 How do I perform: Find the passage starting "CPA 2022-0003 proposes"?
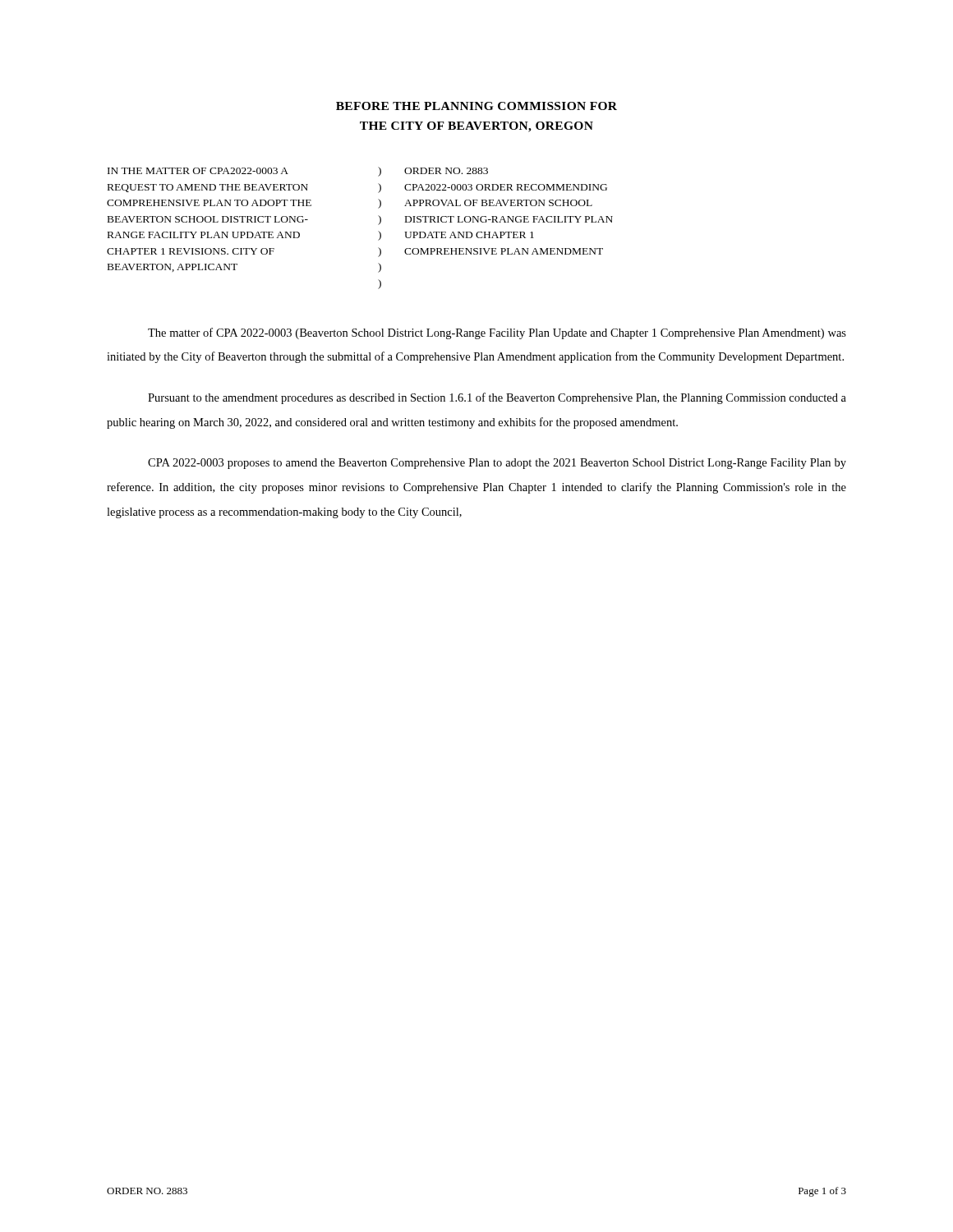(x=476, y=488)
